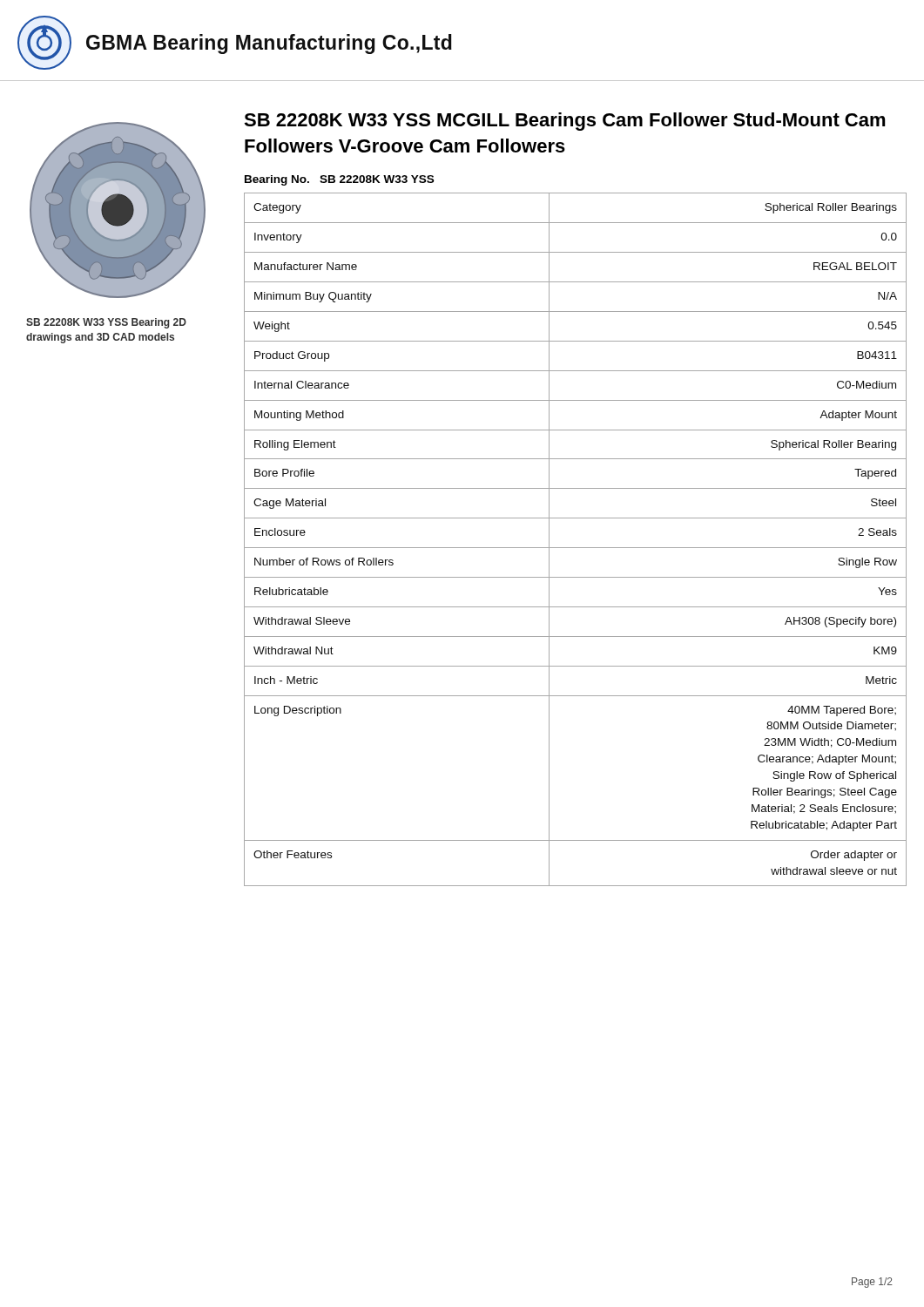
Task: Select the table that reads "Cage Material"
Action: (575, 540)
